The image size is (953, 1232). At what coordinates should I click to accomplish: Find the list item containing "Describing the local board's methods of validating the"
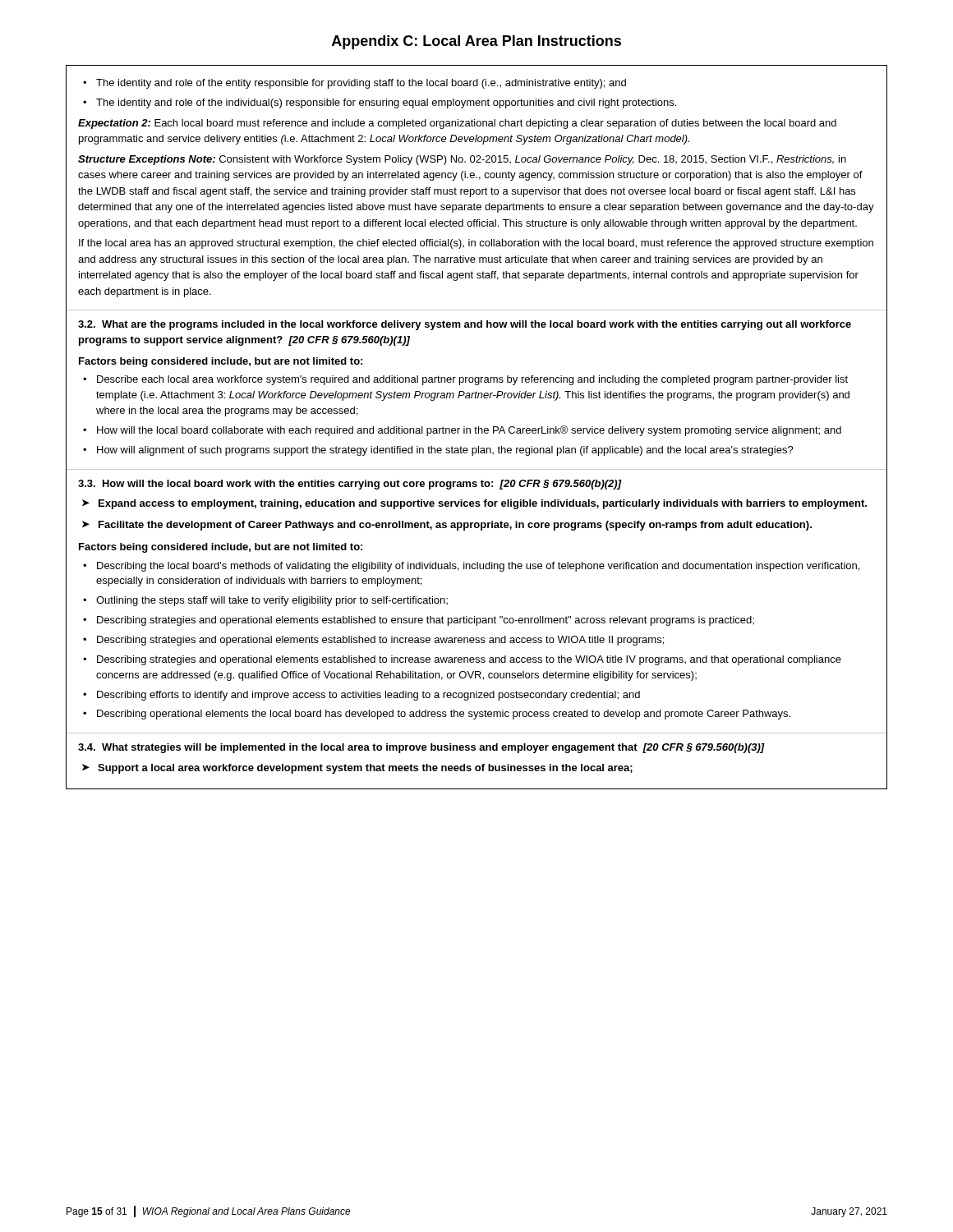coord(478,573)
